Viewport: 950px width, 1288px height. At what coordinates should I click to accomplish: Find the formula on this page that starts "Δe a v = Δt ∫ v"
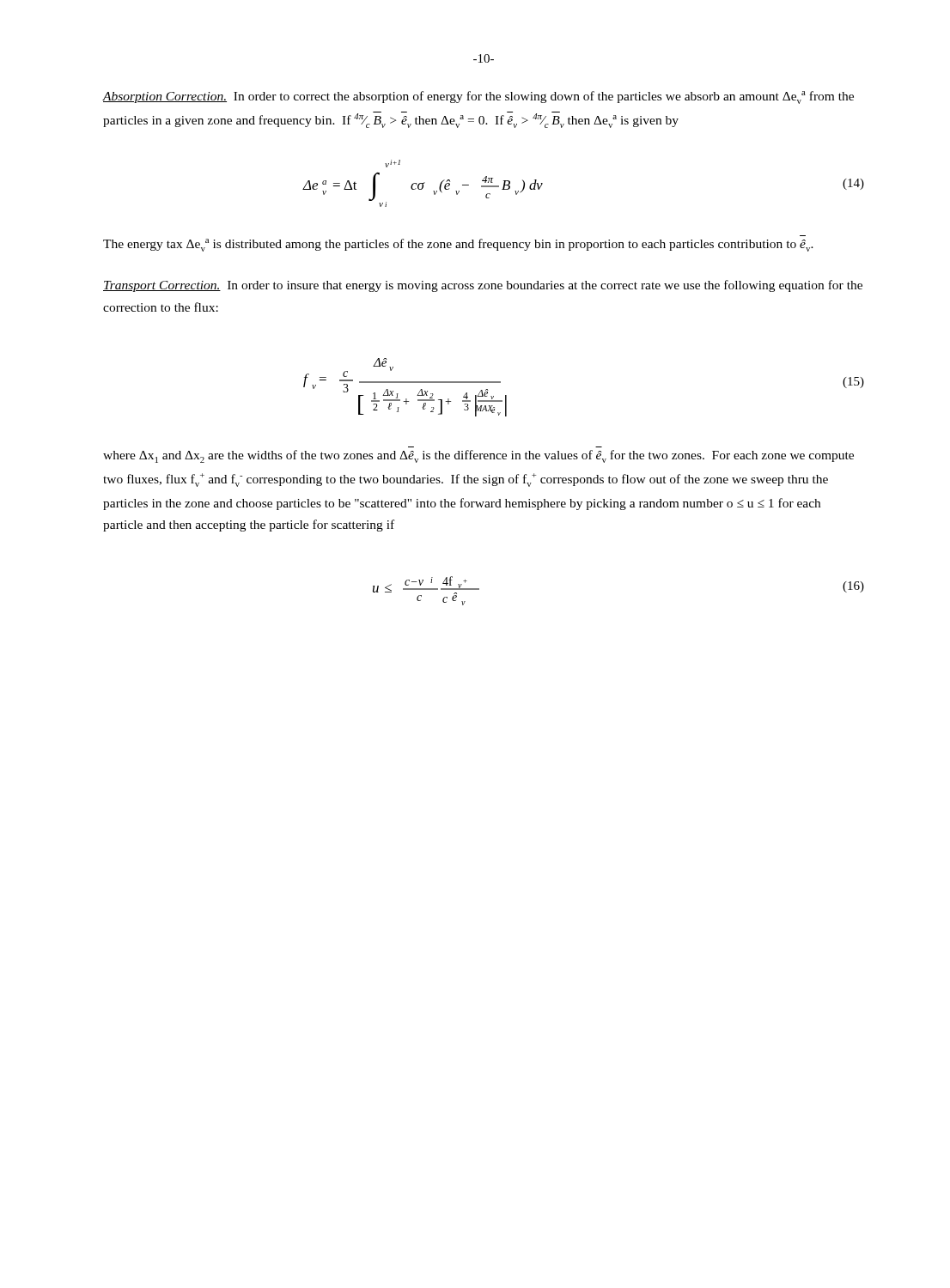(x=393, y=164)
